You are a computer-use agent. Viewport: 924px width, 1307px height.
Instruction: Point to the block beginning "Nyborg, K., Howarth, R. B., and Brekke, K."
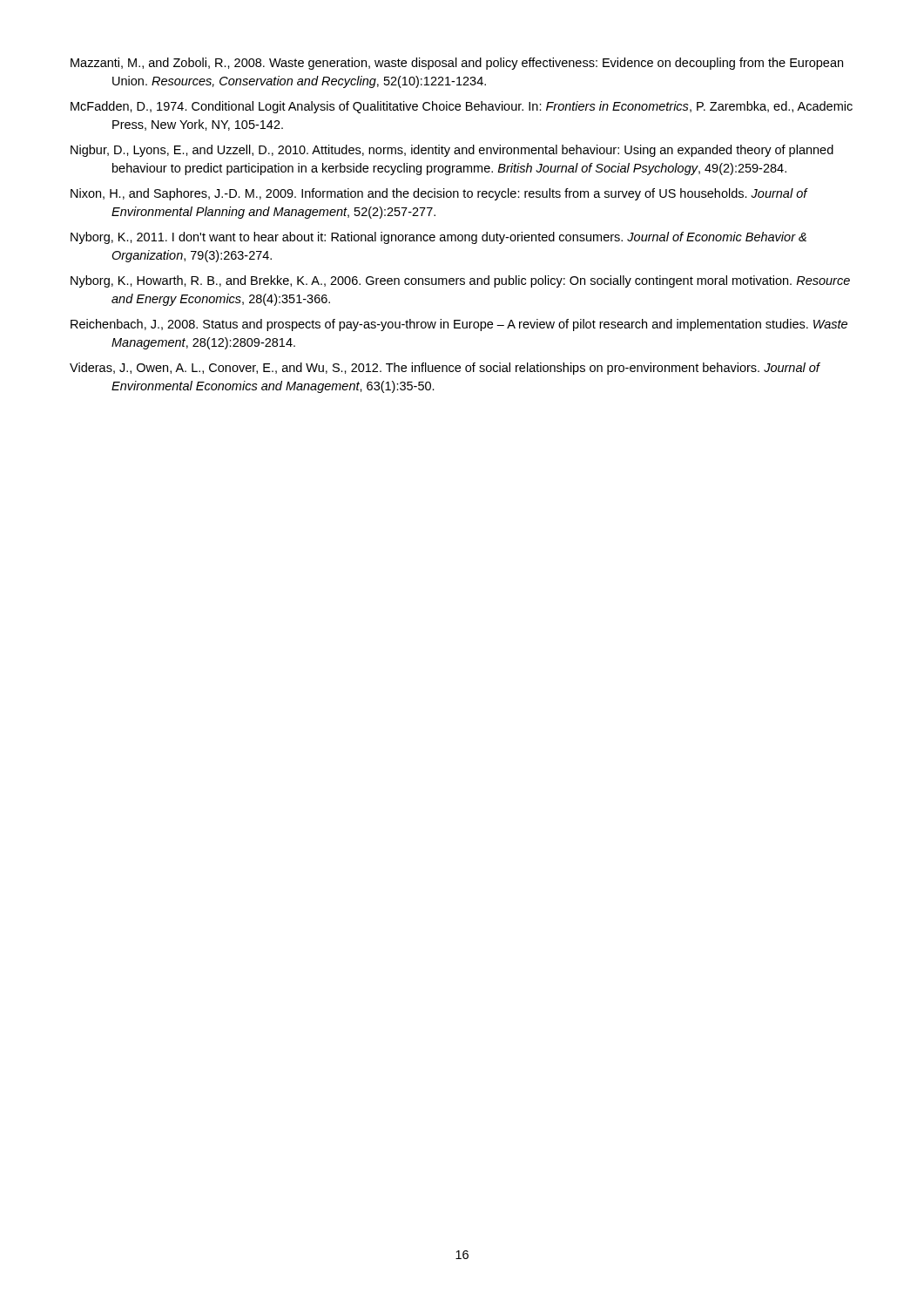tap(460, 290)
